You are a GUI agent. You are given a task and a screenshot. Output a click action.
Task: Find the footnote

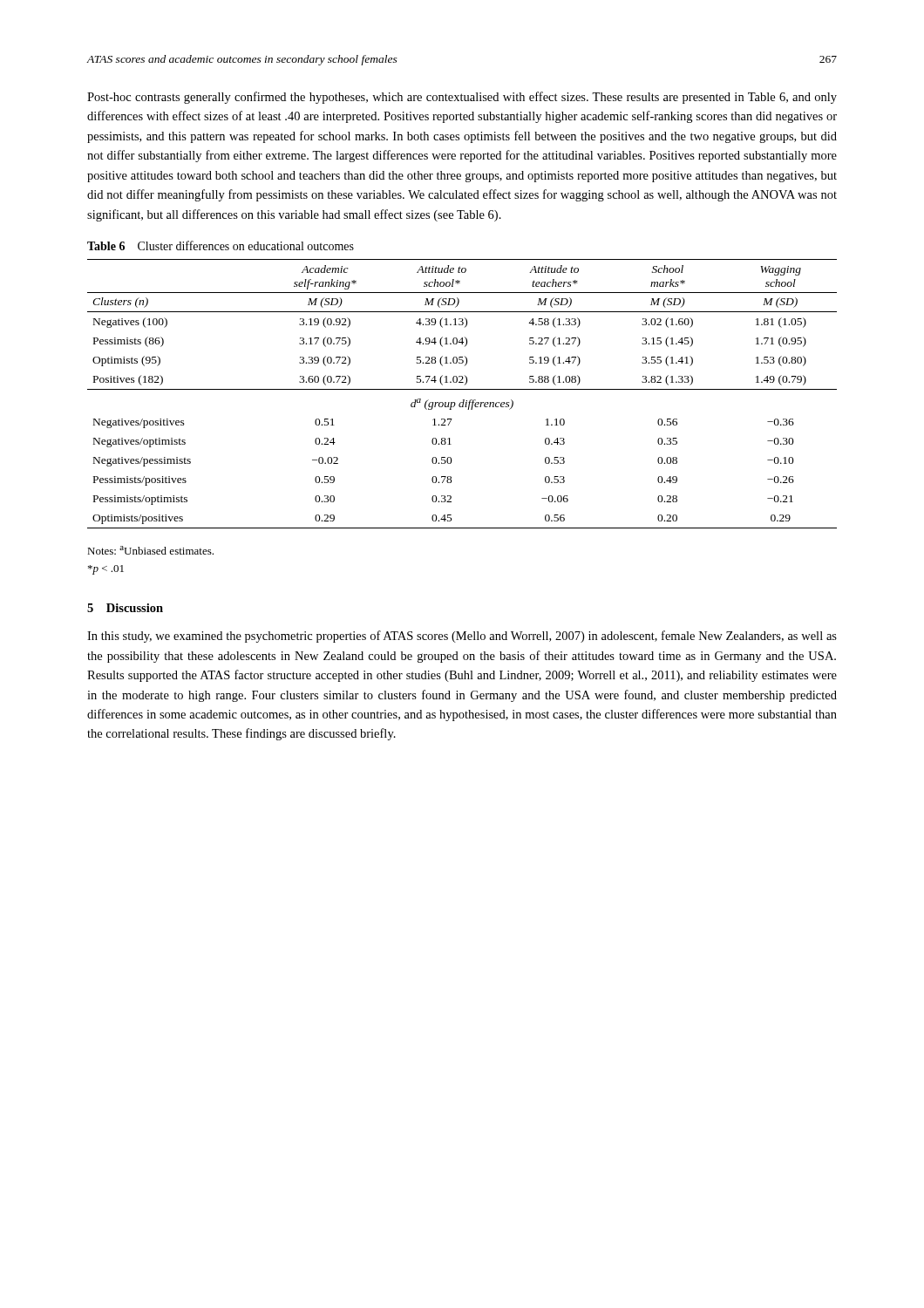tap(151, 558)
